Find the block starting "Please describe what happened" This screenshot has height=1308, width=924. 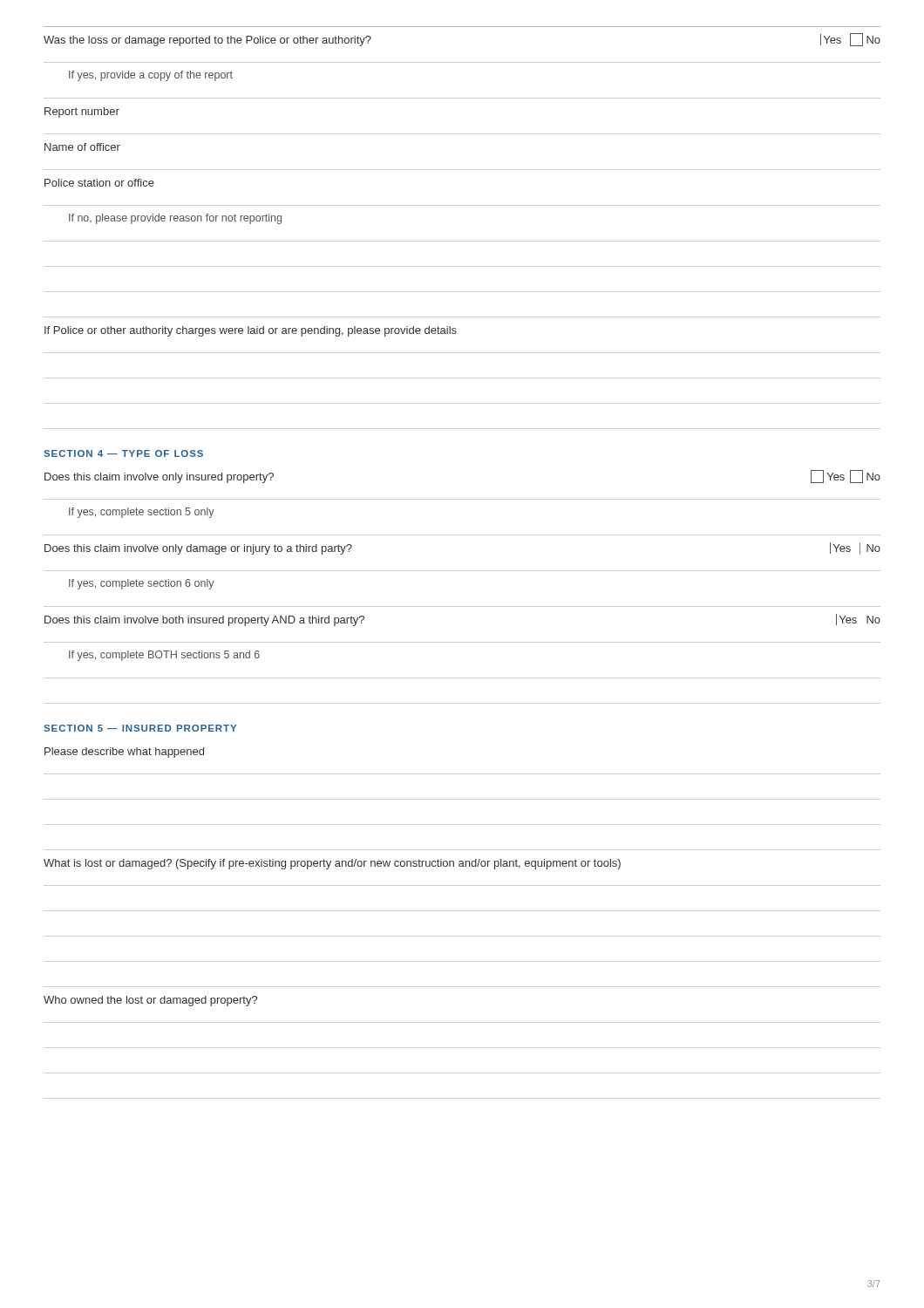[x=124, y=753]
